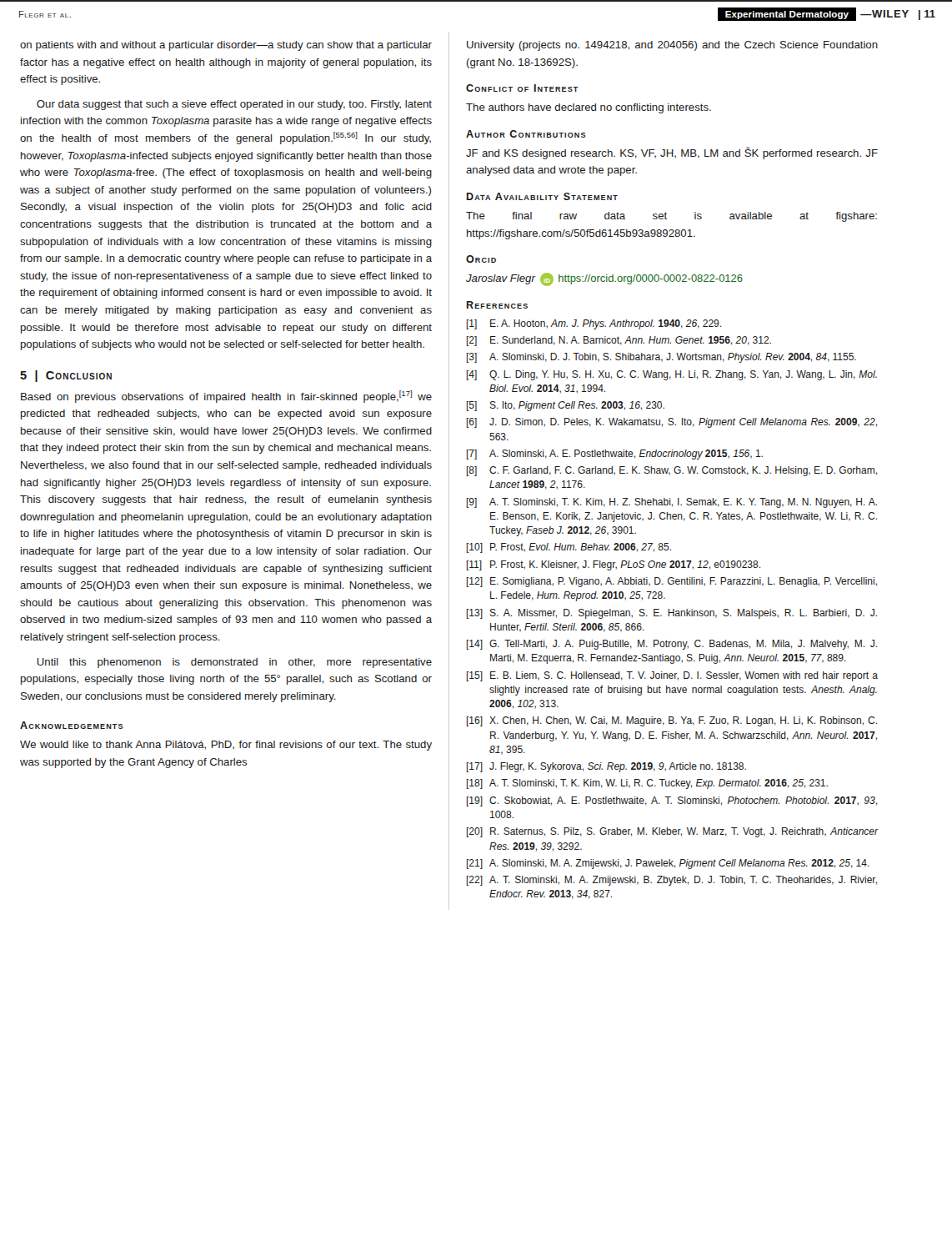Screen dimensions: 1251x952
Task: Locate the text block starting "[1]E. A. Hooton,"
Action: point(594,324)
